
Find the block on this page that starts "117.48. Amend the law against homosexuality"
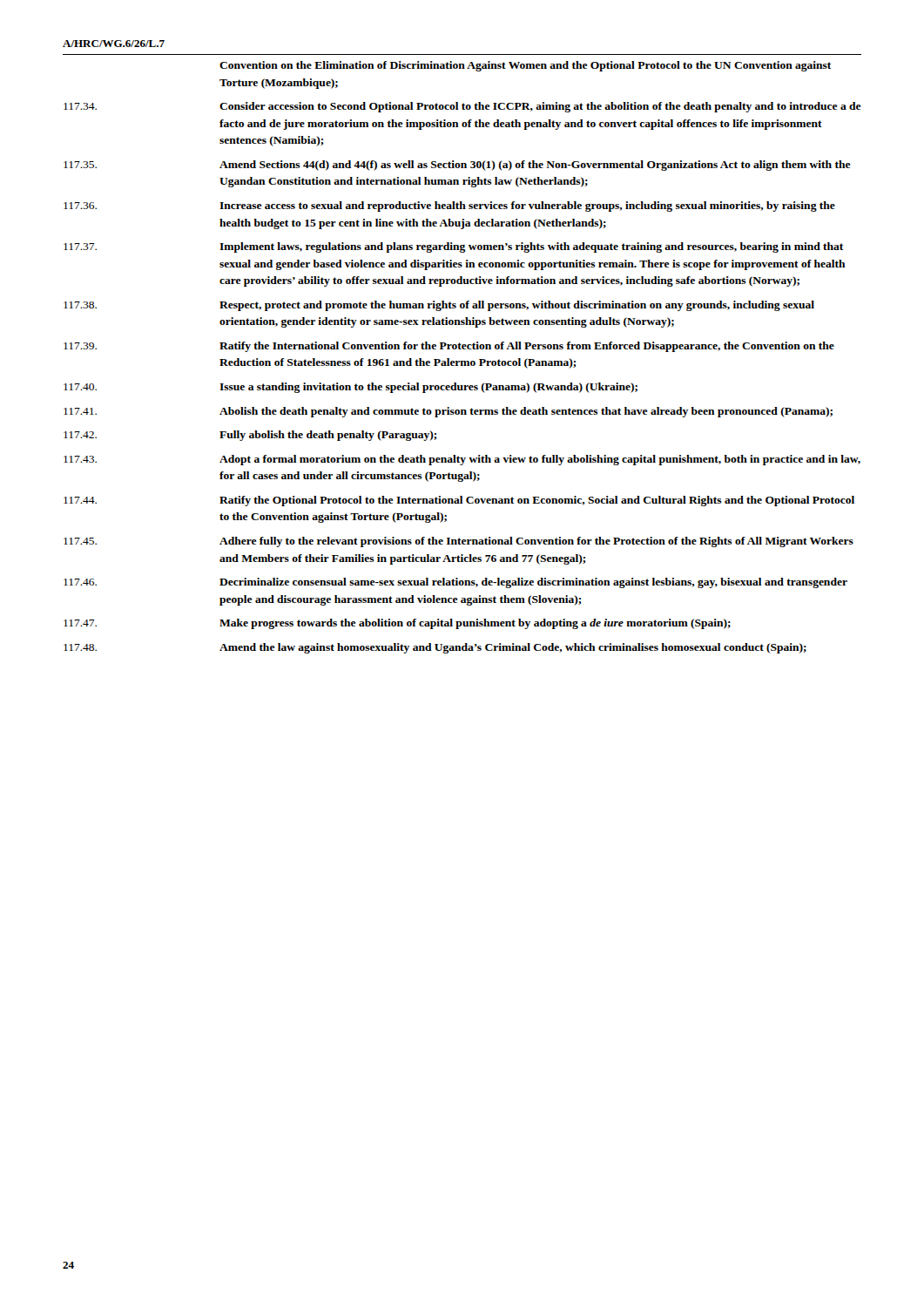tap(462, 647)
